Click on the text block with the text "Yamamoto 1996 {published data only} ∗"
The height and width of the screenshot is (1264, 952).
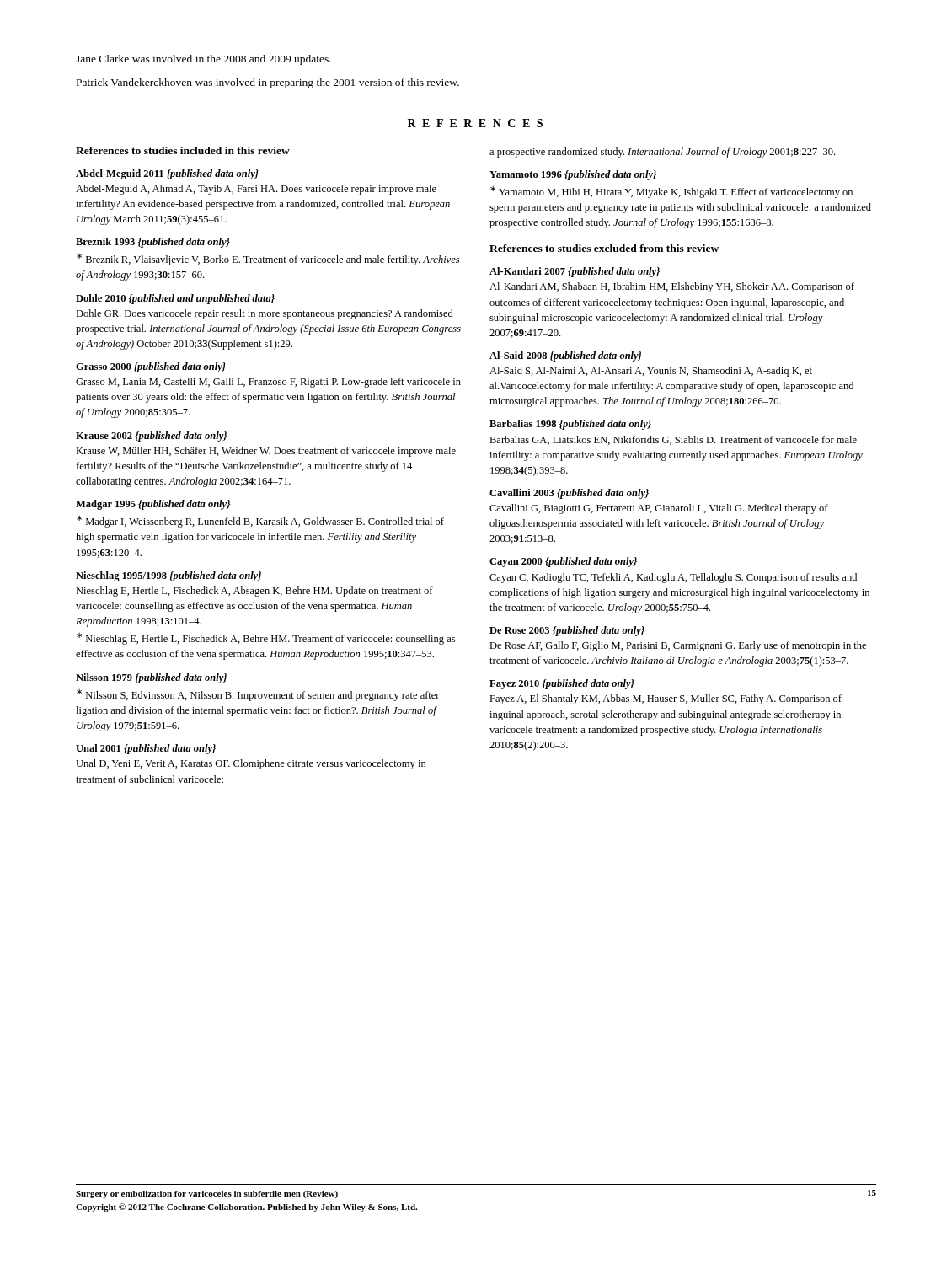pyautogui.click(x=680, y=198)
